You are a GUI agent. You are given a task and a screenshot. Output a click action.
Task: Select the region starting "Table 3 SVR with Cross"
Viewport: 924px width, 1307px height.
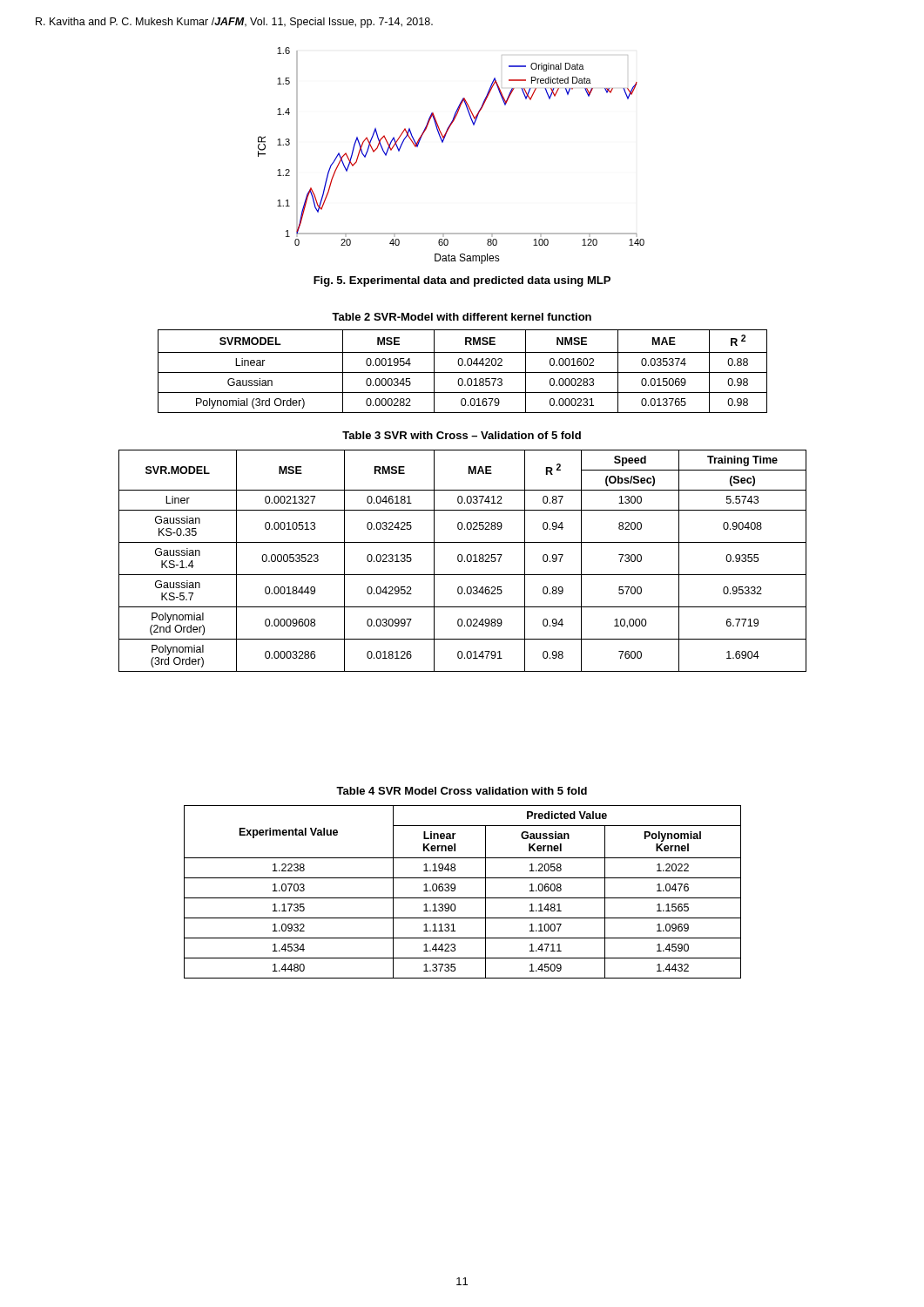point(462,435)
